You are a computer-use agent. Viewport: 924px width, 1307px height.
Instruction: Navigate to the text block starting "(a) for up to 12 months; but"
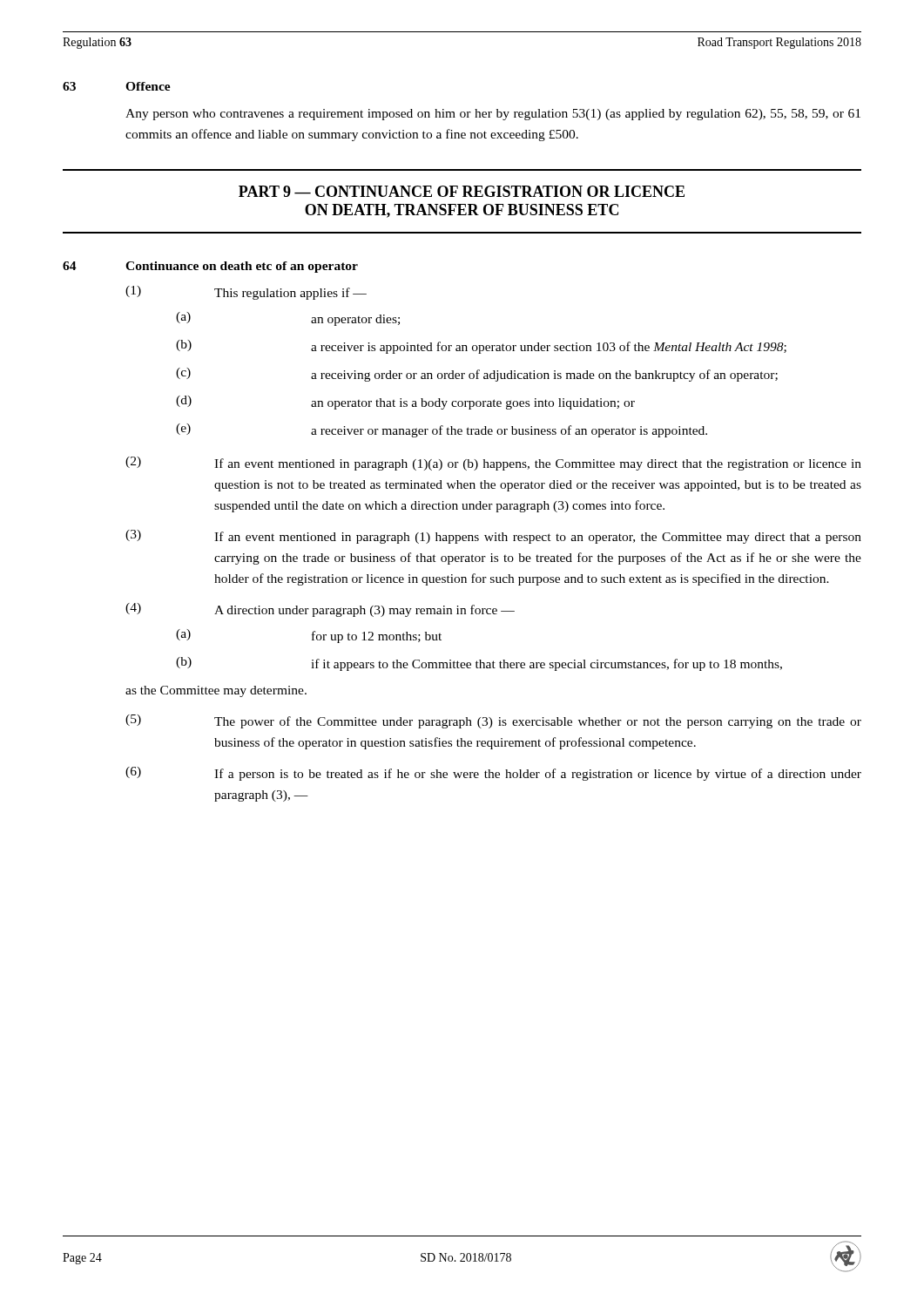(x=309, y=636)
